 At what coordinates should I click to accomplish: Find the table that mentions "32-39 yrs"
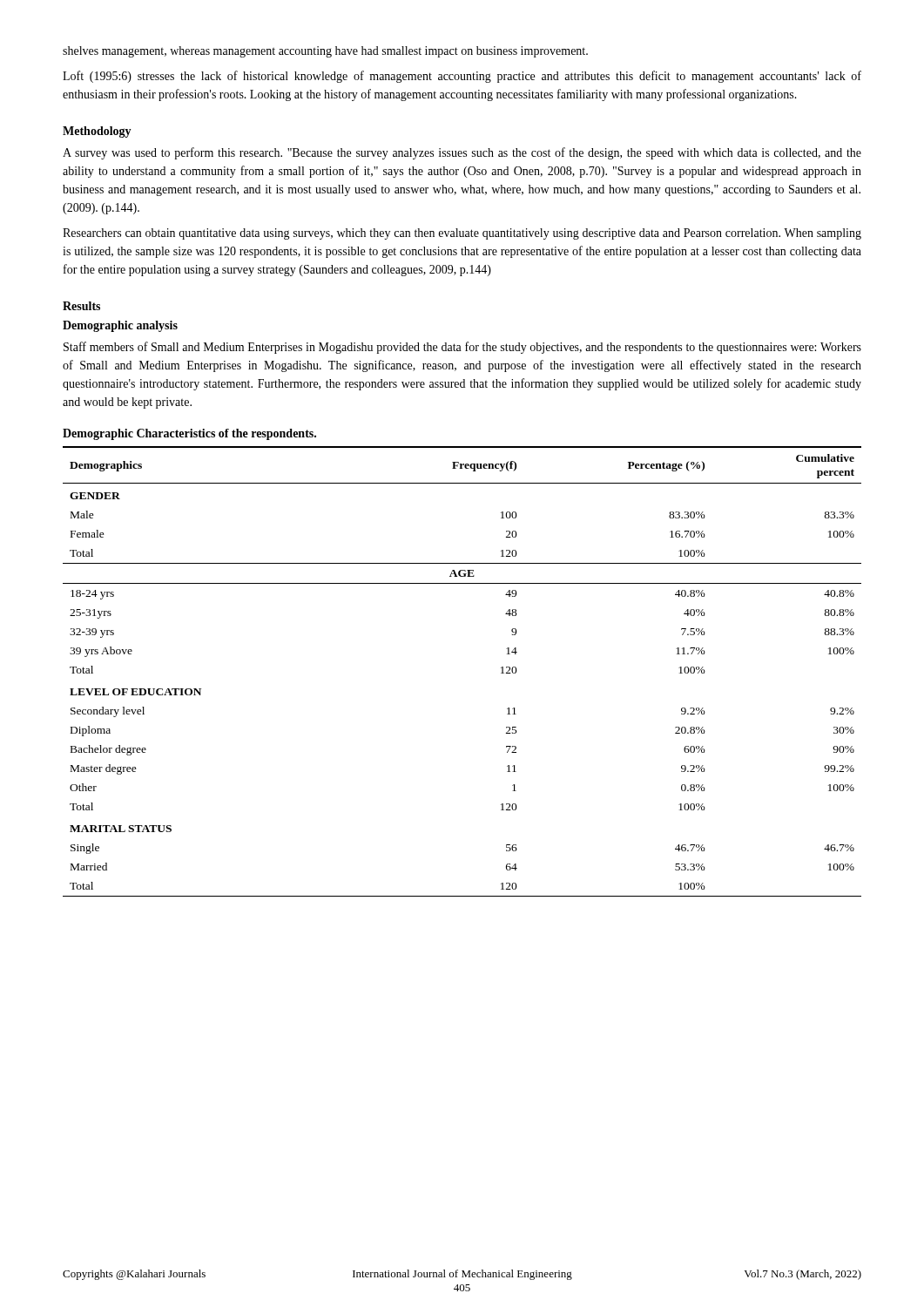tap(462, 671)
